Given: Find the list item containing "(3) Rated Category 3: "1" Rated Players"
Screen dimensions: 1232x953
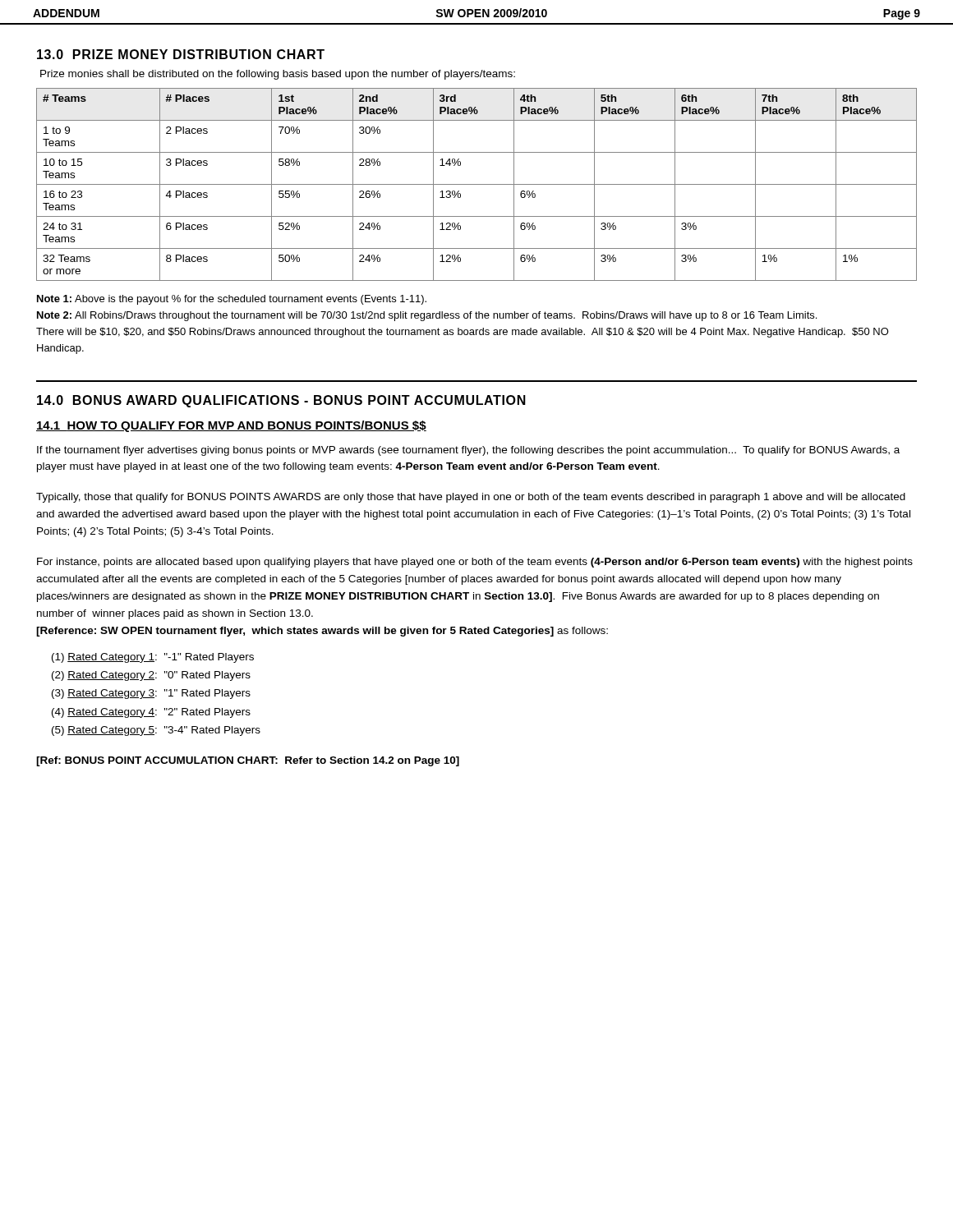Looking at the screenshot, I should coord(151,693).
